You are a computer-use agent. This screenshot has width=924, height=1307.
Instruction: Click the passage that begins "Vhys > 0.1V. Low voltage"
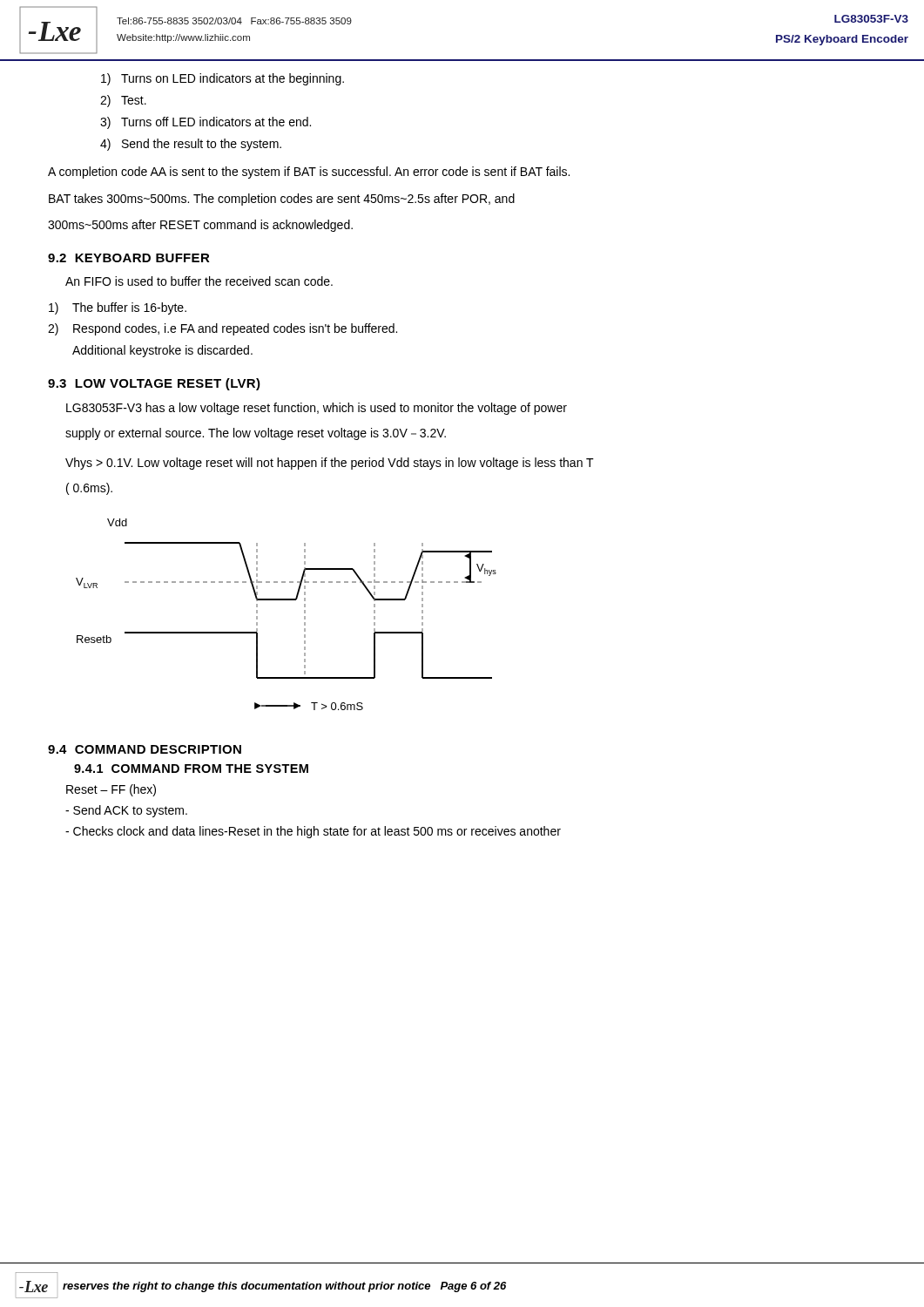click(329, 463)
